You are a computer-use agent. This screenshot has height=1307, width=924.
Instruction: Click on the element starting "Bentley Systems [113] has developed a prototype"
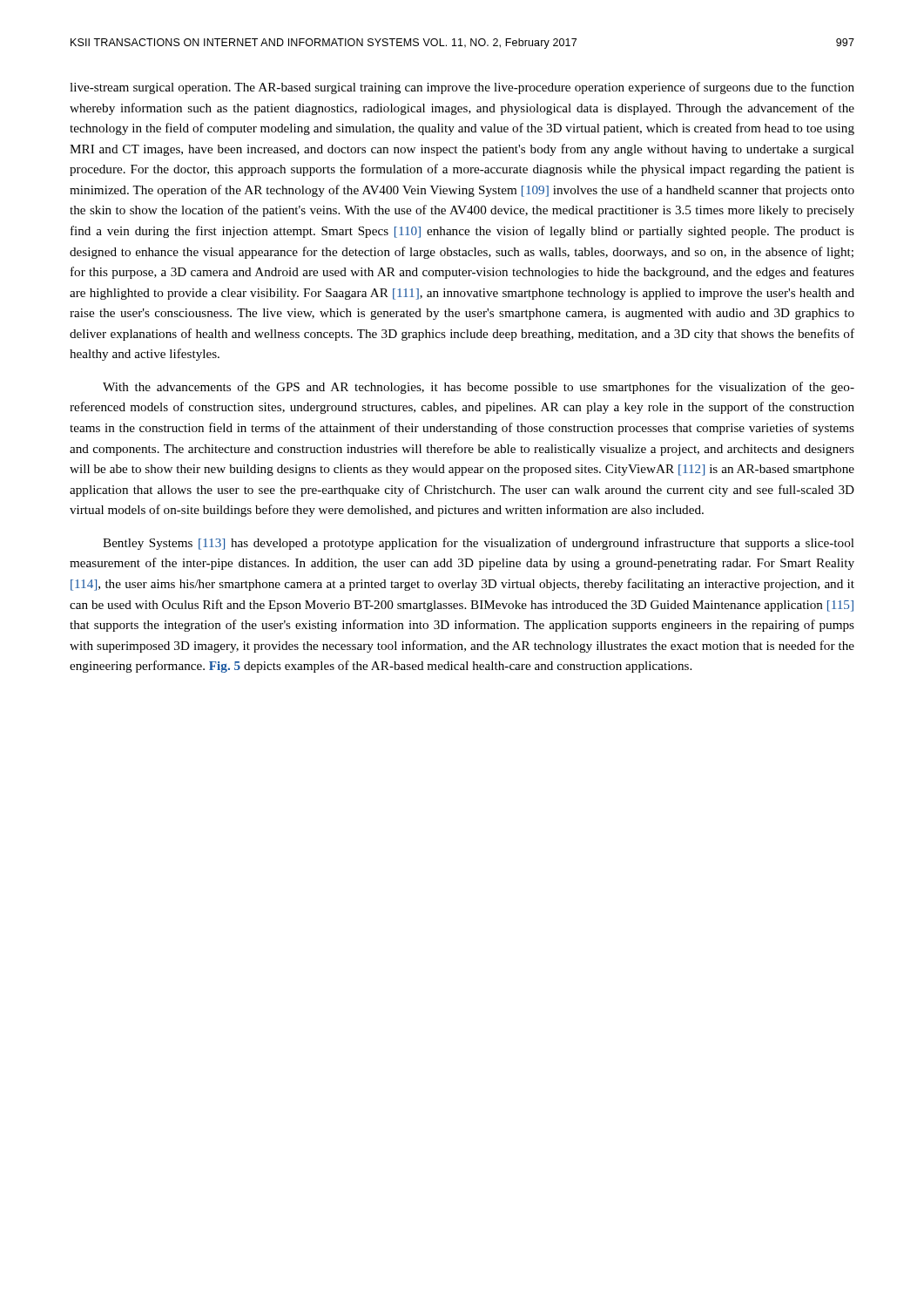tap(462, 604)
